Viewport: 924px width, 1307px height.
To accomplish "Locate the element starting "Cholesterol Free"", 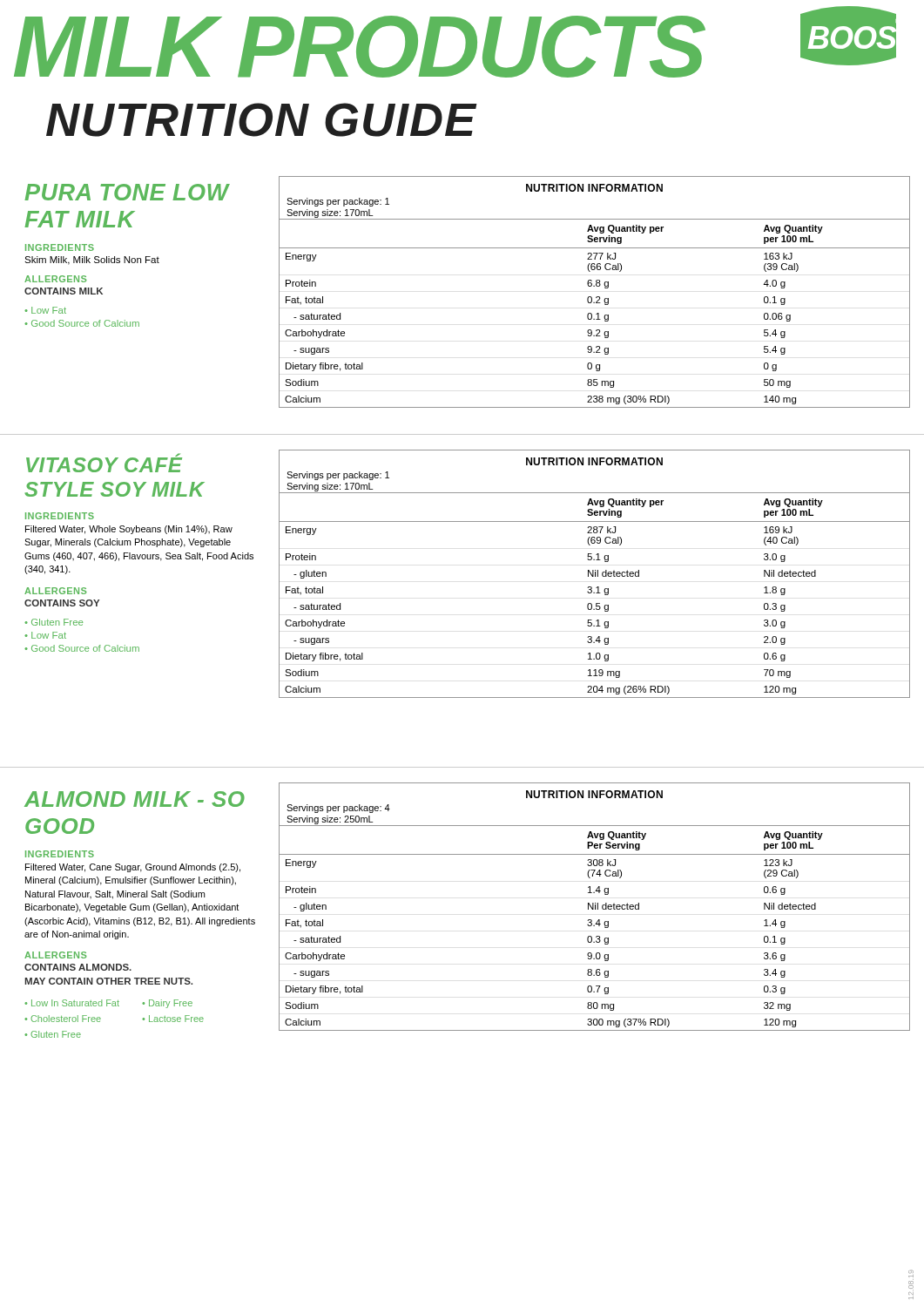I will click(66, 1019).
